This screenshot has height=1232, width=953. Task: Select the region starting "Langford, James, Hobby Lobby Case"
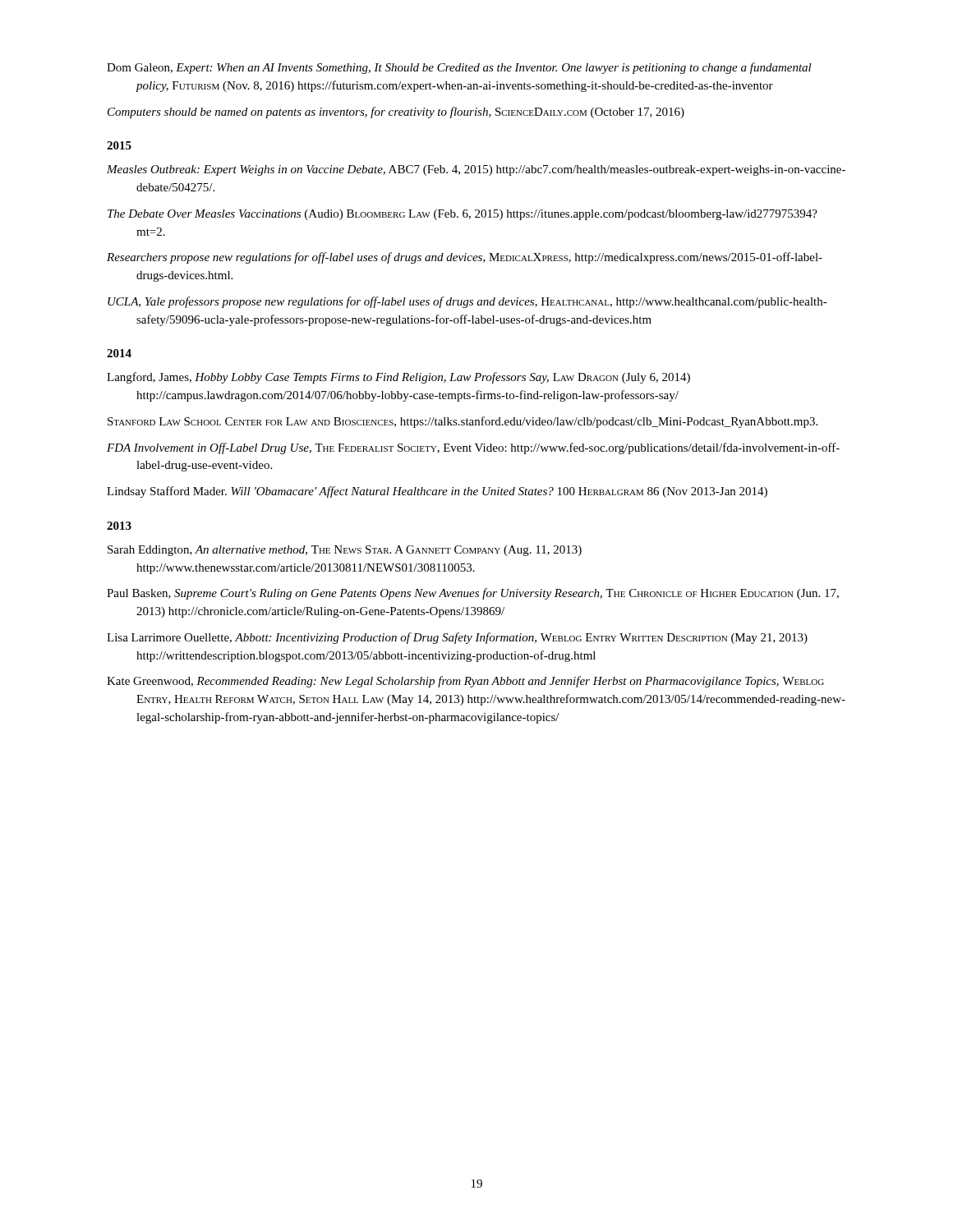coord(399,386)
